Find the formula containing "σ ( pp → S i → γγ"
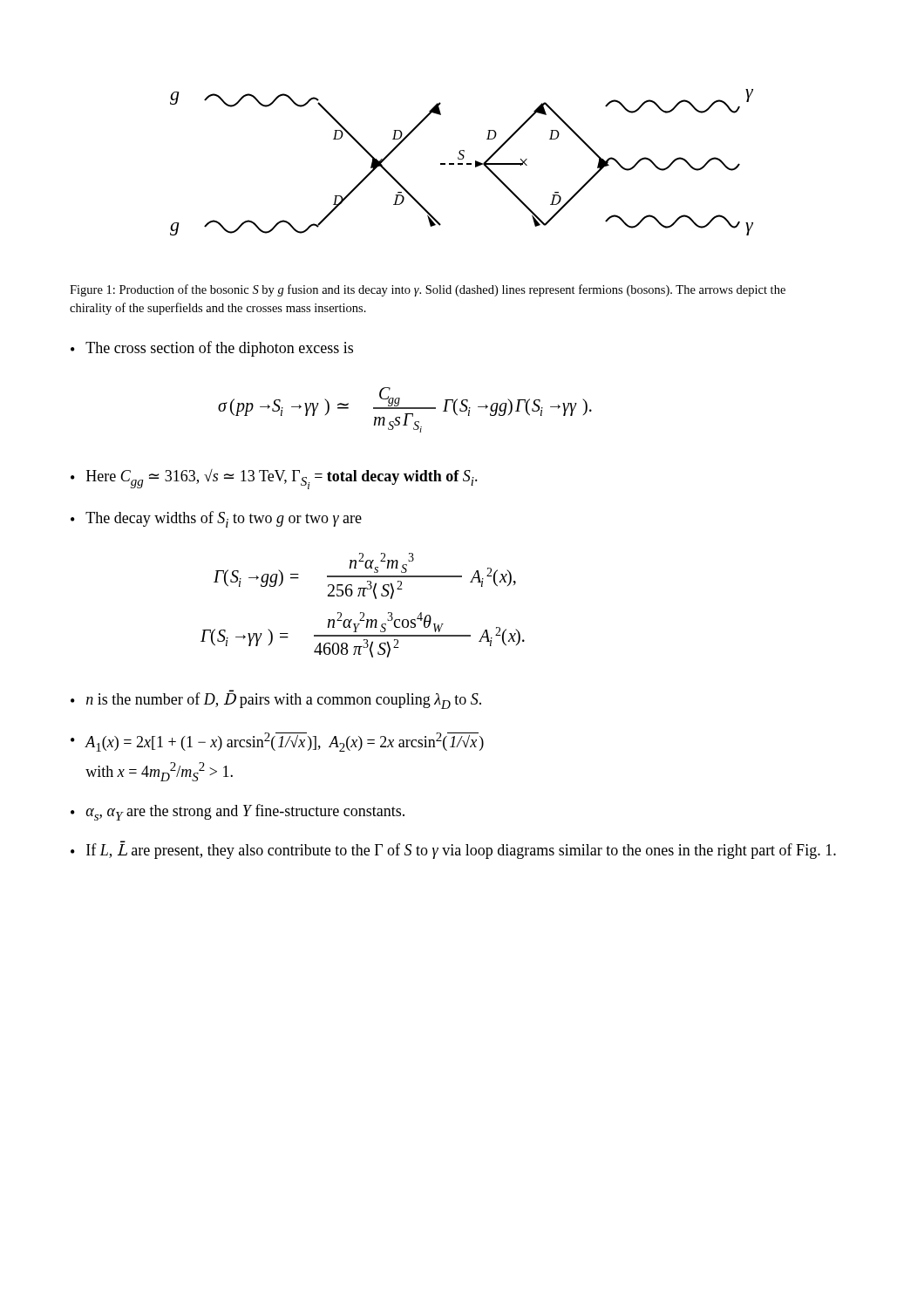This screenshot has width=924, height=1308. tap(462, 405)
